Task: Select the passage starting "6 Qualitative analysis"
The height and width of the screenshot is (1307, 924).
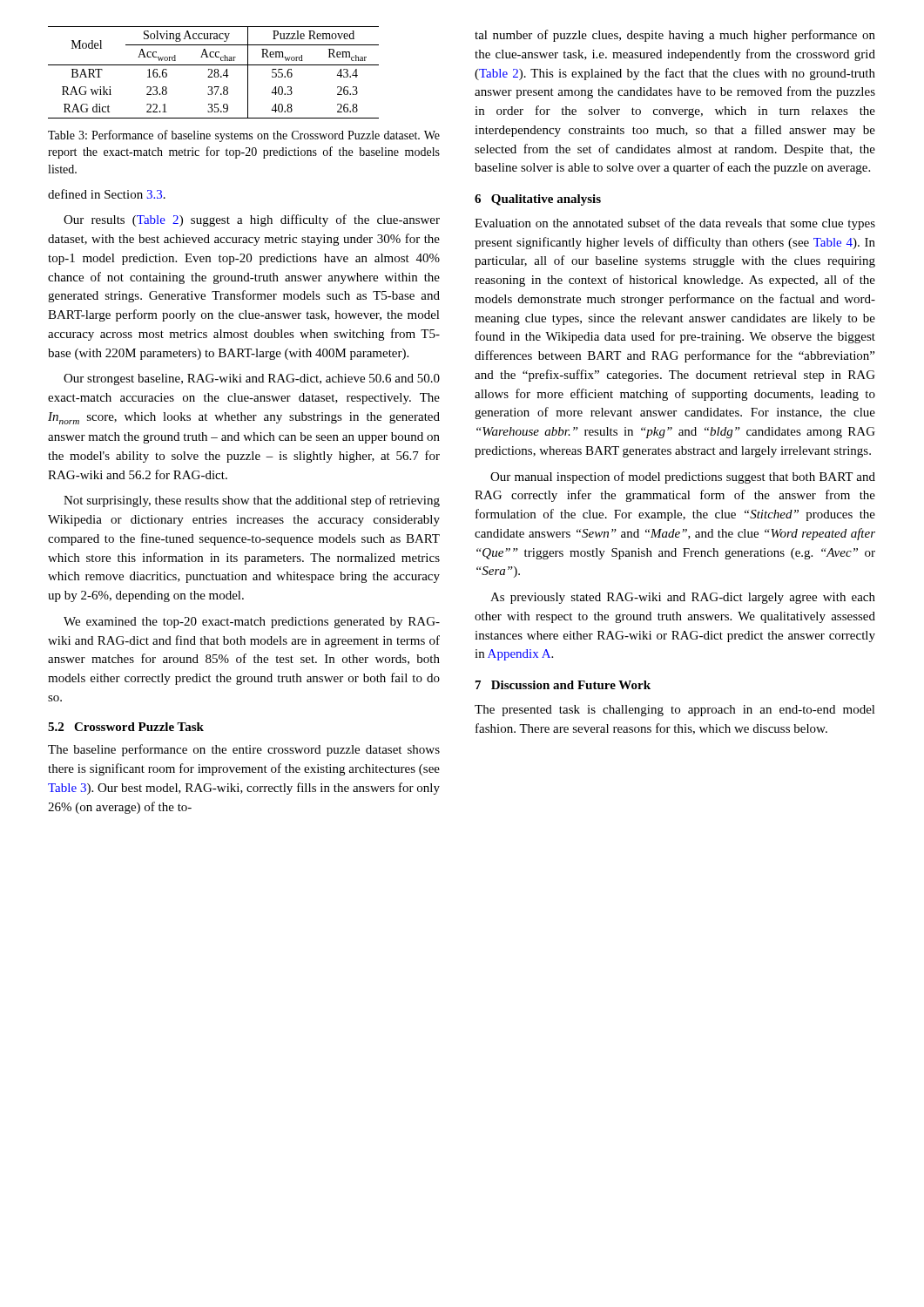Action: [538, 200]
